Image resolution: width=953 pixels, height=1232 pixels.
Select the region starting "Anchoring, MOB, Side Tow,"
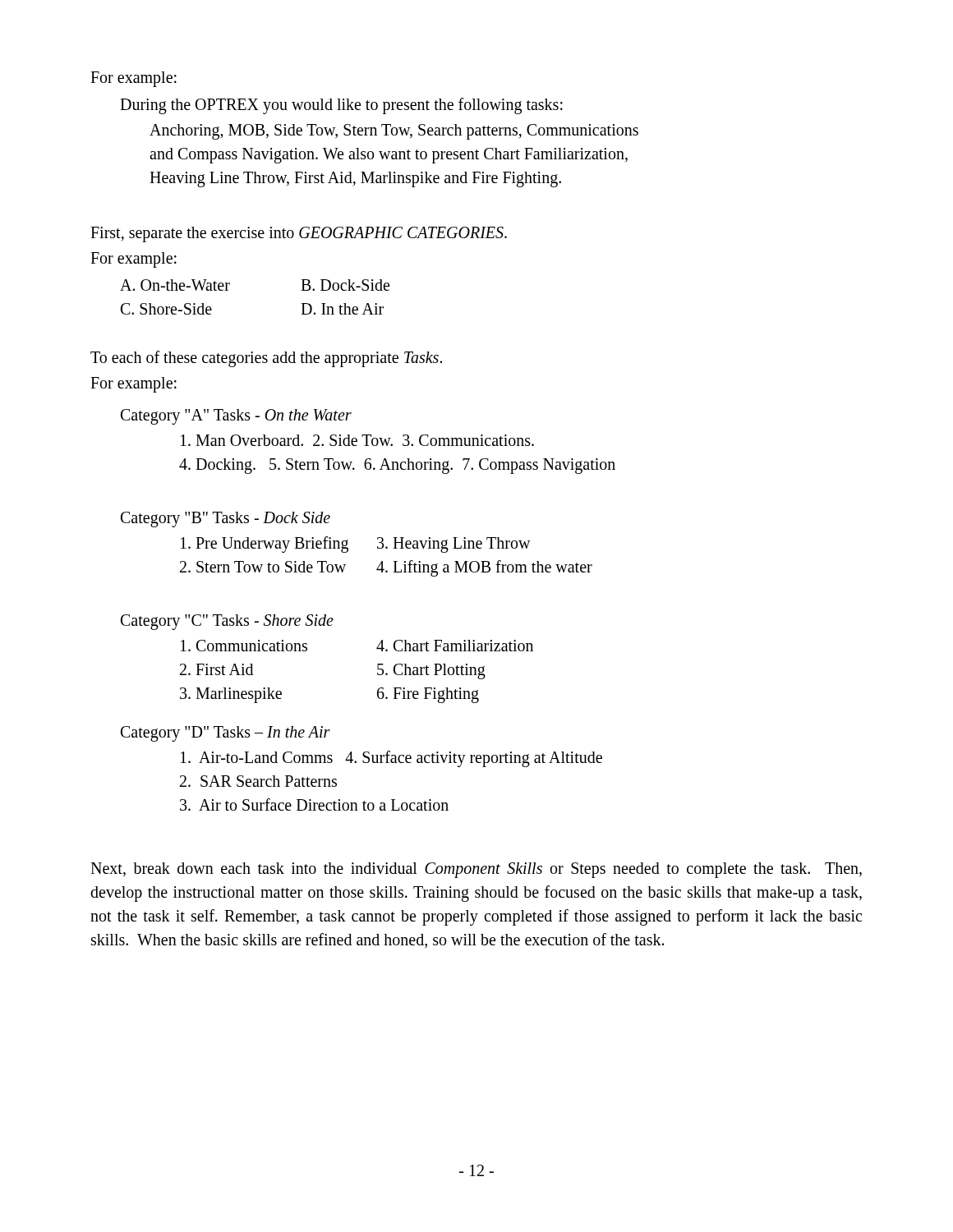coord(394,130)
